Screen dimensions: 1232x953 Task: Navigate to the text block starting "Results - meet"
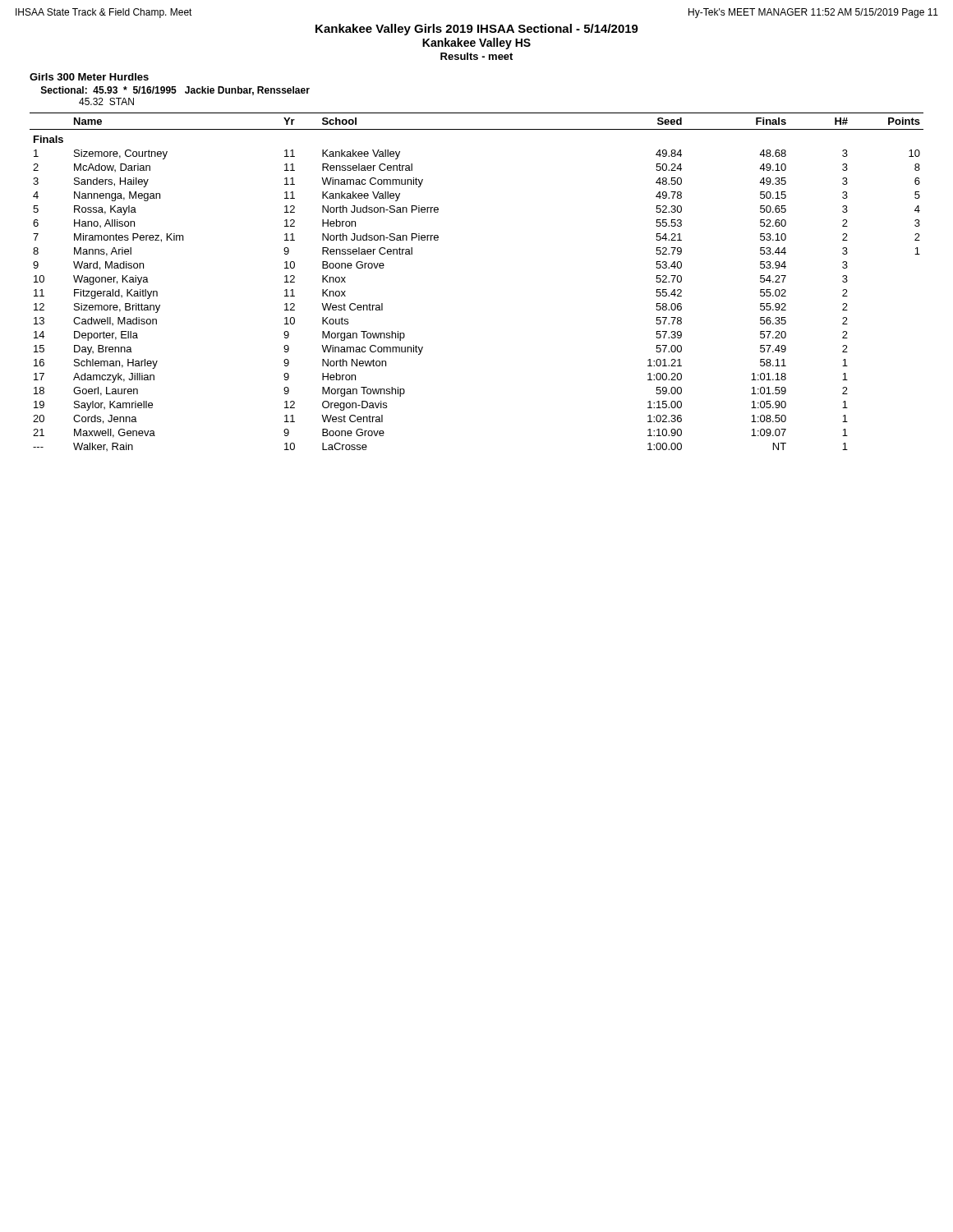point(476,56)
